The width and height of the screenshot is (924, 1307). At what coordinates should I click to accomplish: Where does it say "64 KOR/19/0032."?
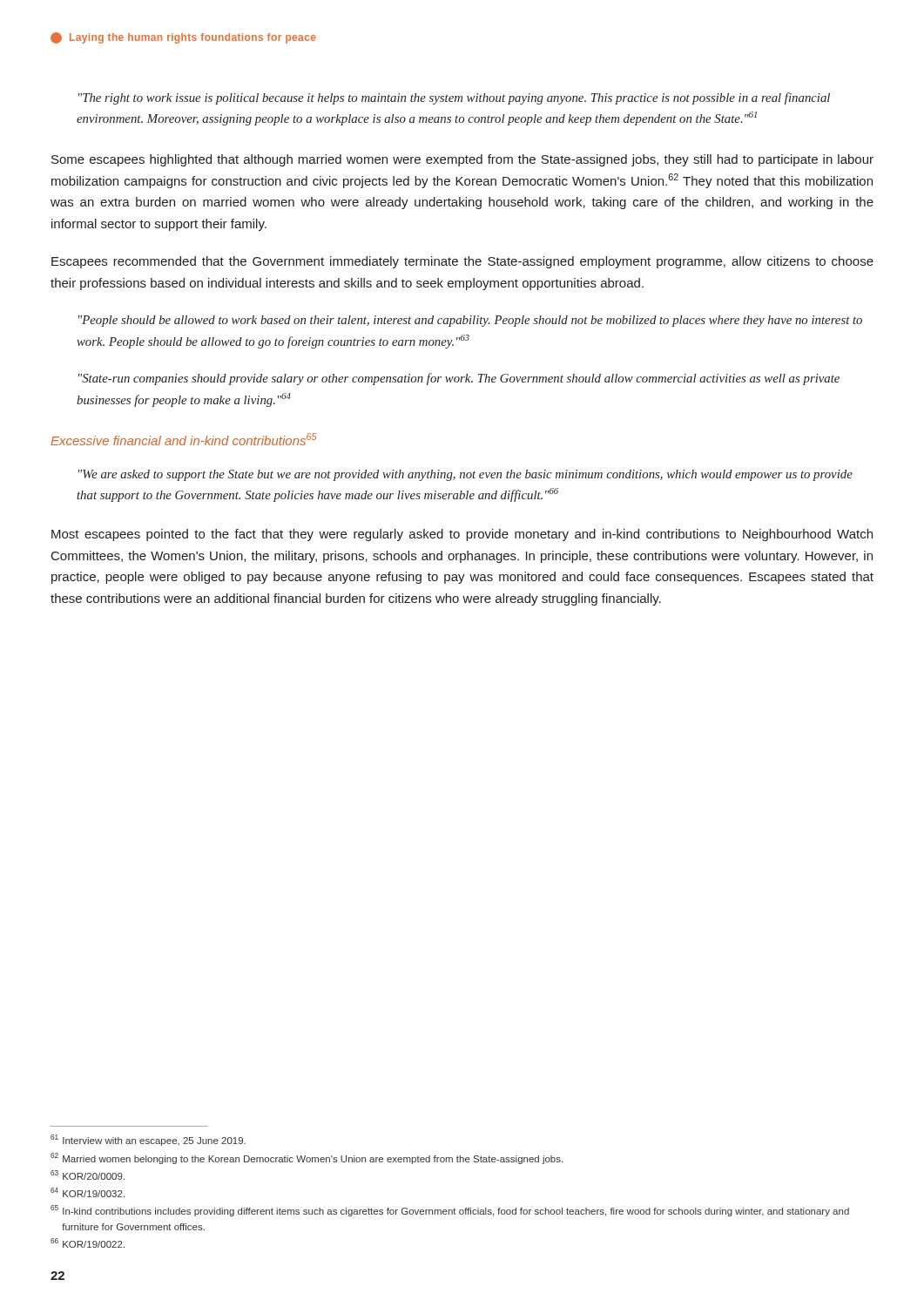click(88, 1194)
